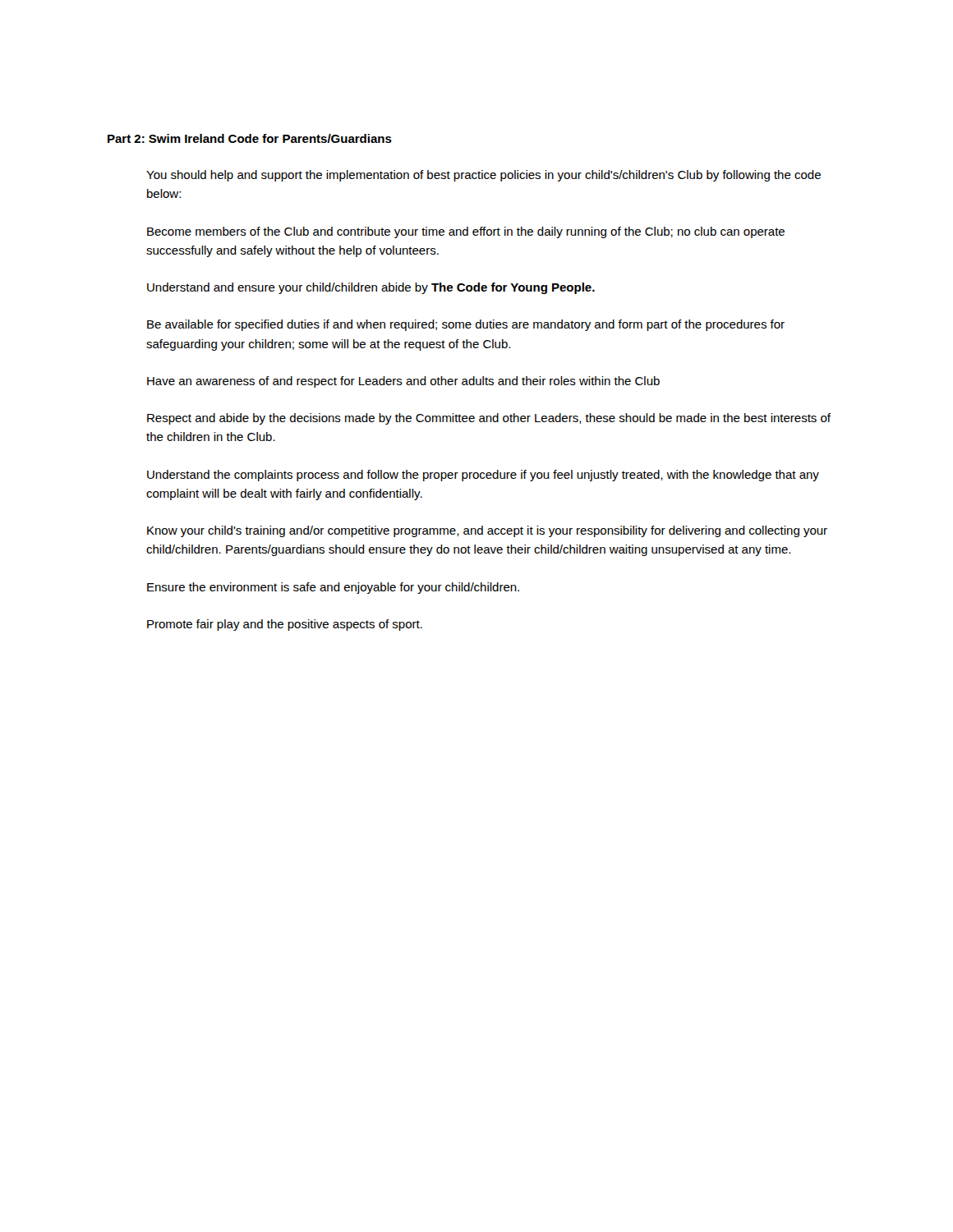Select the text block starting "Understand the complaints process"
Image resolution: width=953 pixels, height=1232 pixels.
pyautogui.click(x=483, y=483)
